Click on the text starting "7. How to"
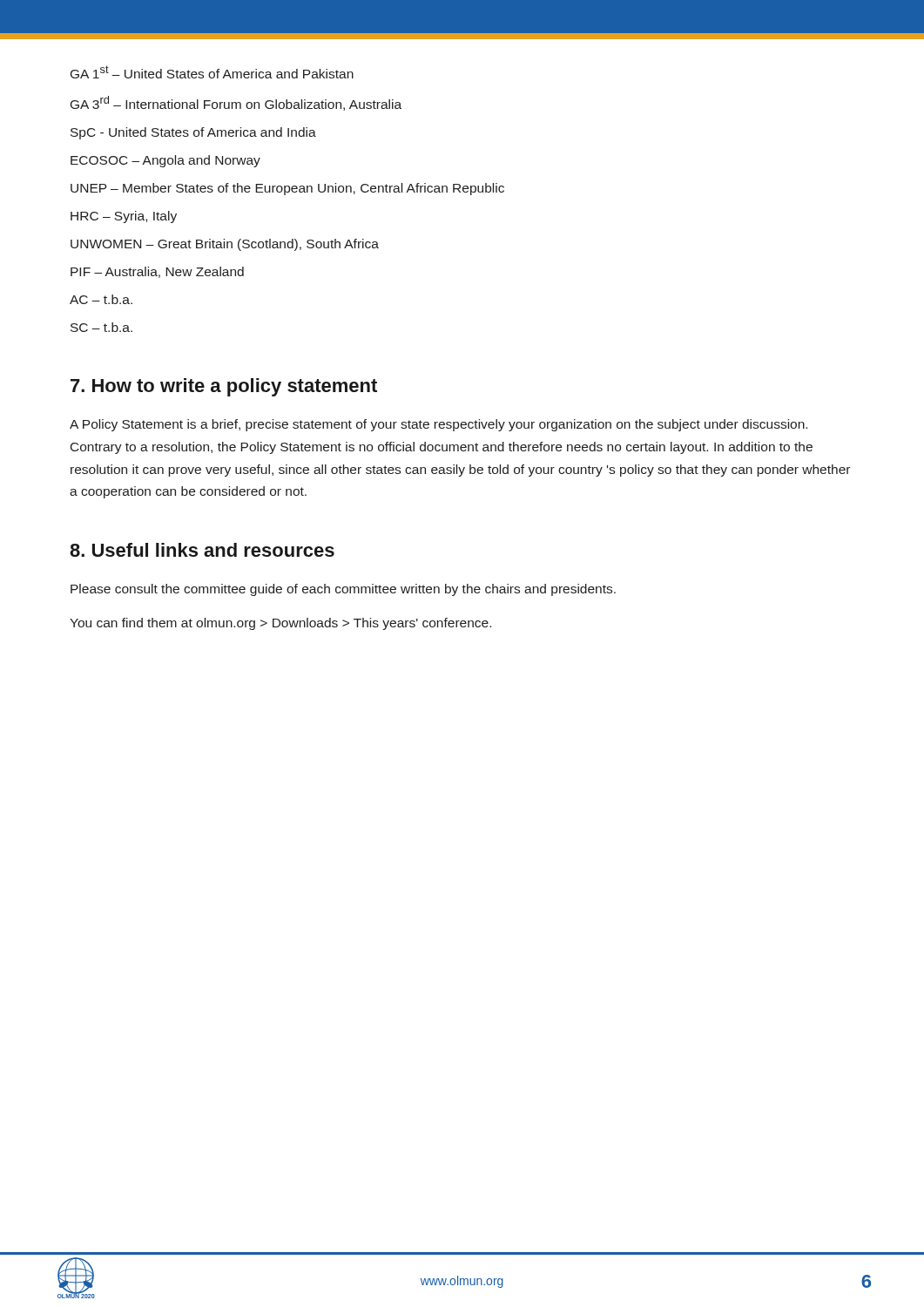This screenshot has height=1307, width=924. coord(224,386)
